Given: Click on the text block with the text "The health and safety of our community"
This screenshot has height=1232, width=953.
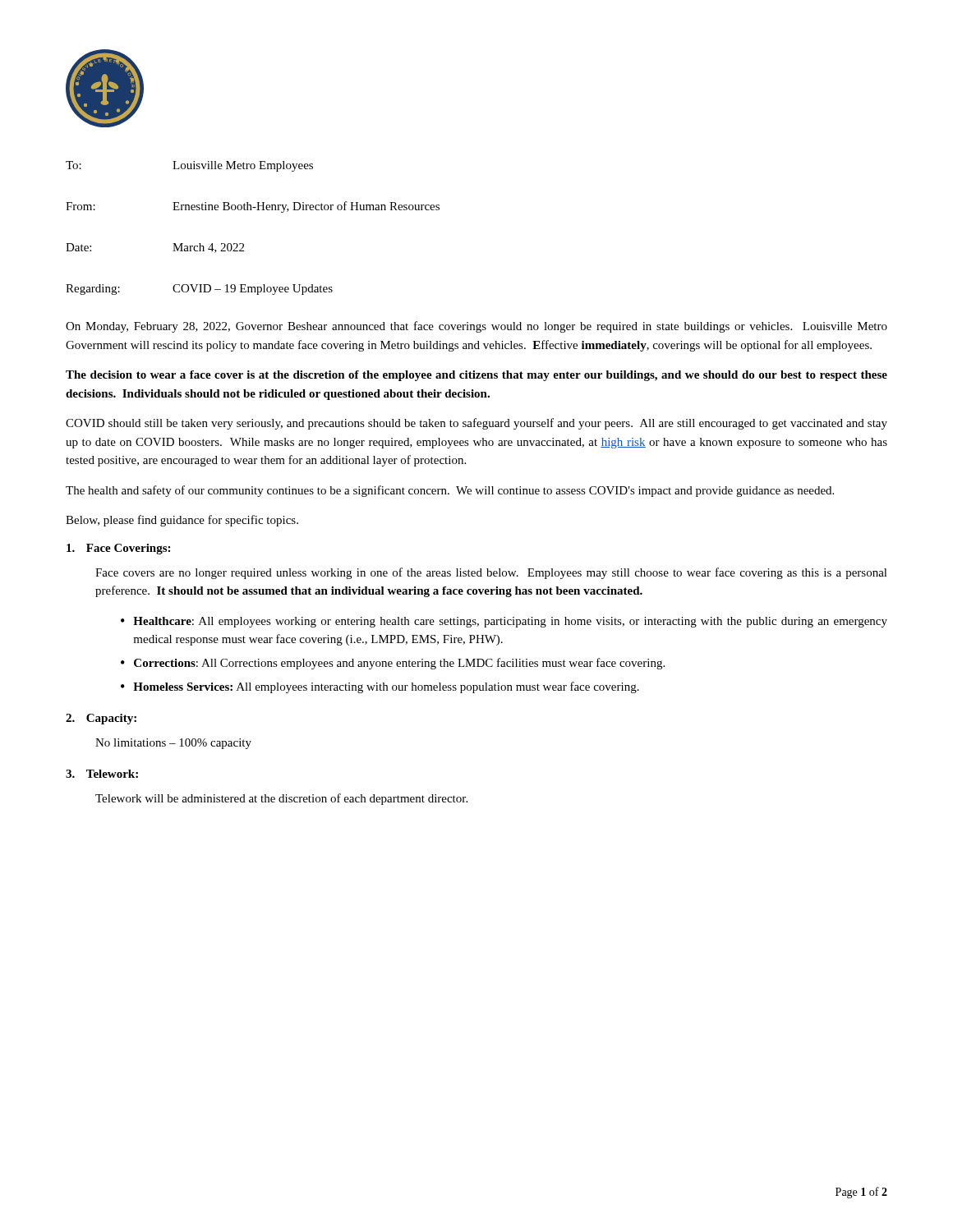Looking at the screenshot, I should (x=450, y=490).
